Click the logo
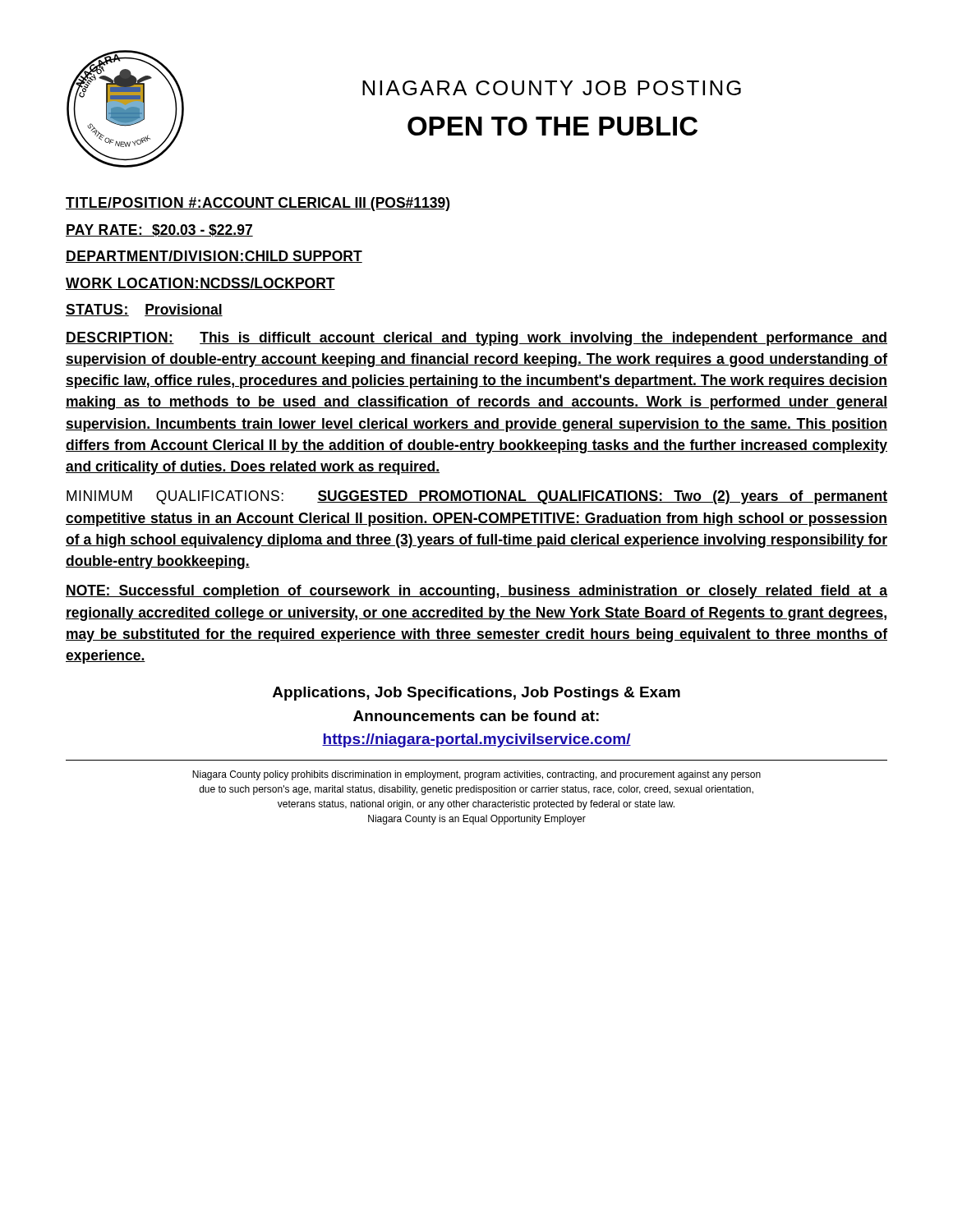 tap(129, 109)
